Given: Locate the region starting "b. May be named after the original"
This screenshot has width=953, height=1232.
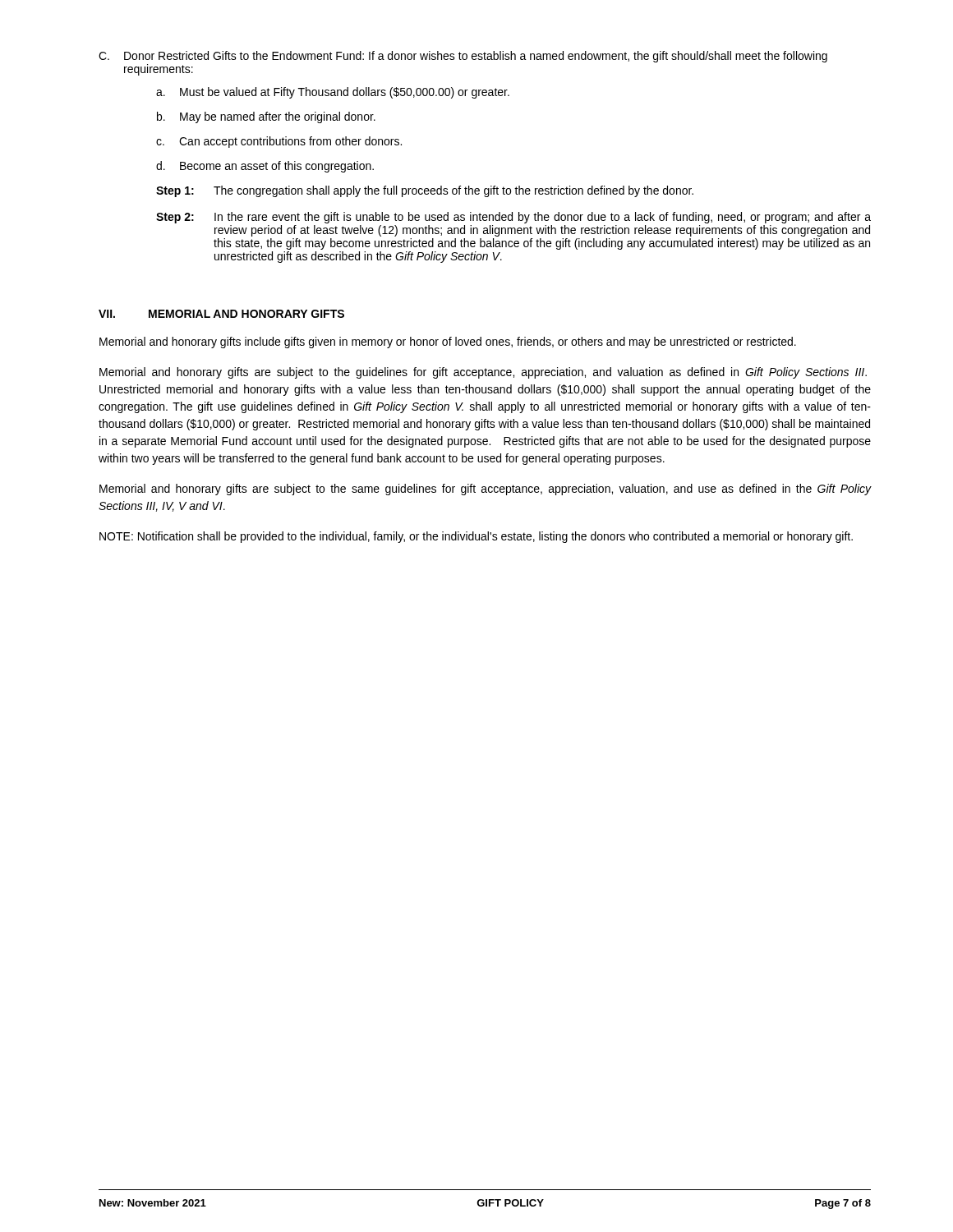Looking at the screenshot, I should click(266, 117).
